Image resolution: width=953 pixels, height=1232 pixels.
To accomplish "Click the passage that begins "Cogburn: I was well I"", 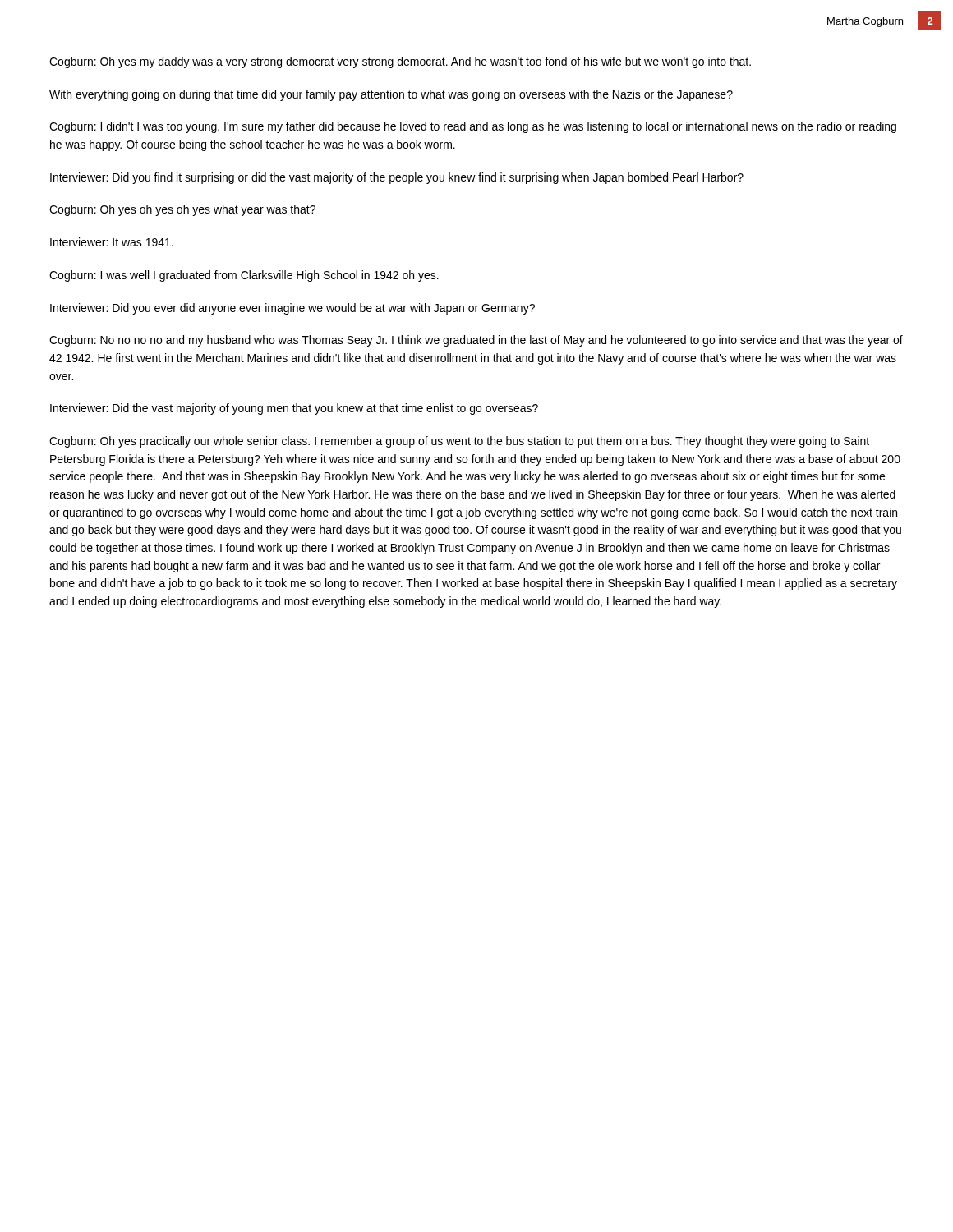I will (x=244, y=275).
